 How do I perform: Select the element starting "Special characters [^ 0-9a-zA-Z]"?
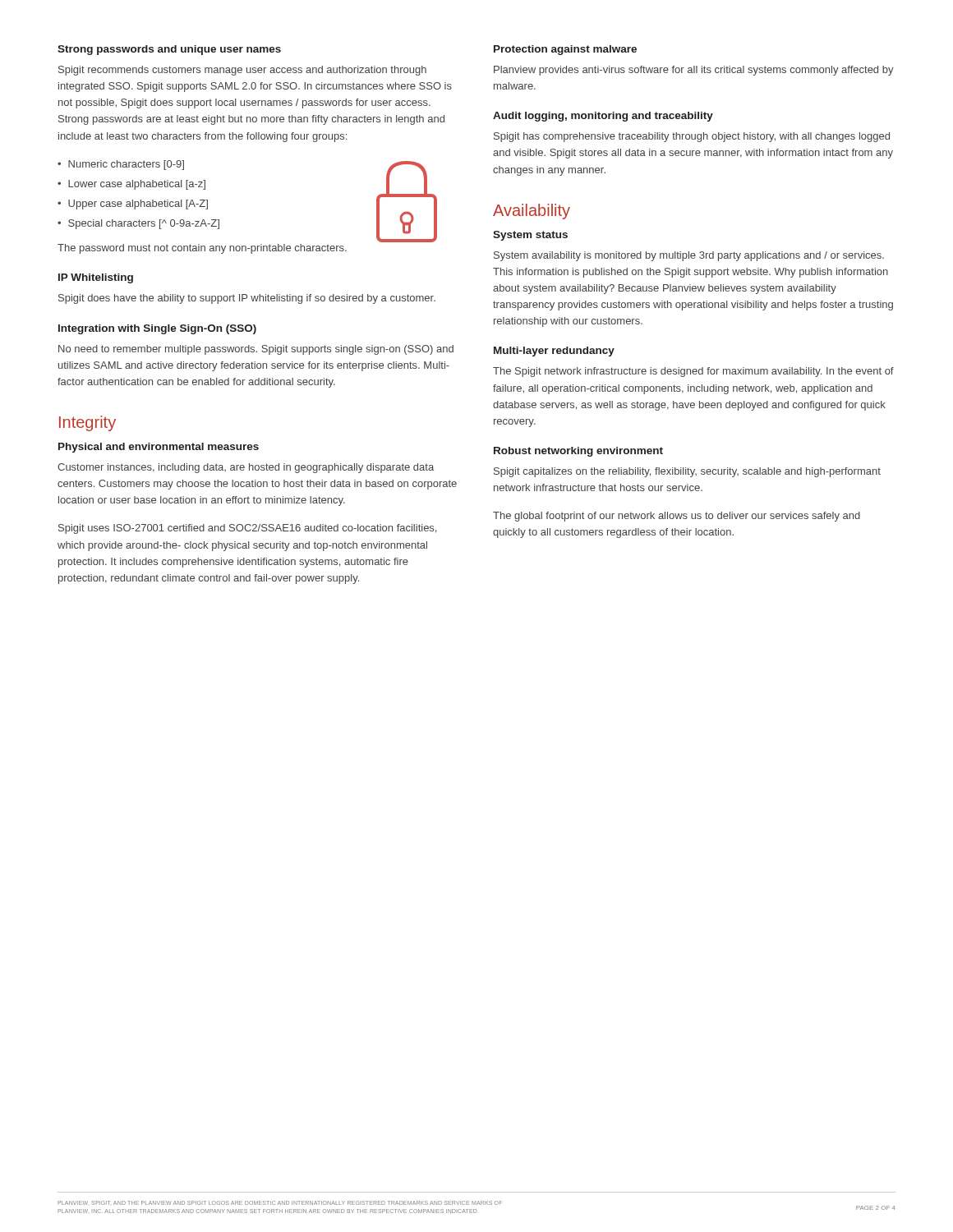pyautogui.click(x=144, y=223)
